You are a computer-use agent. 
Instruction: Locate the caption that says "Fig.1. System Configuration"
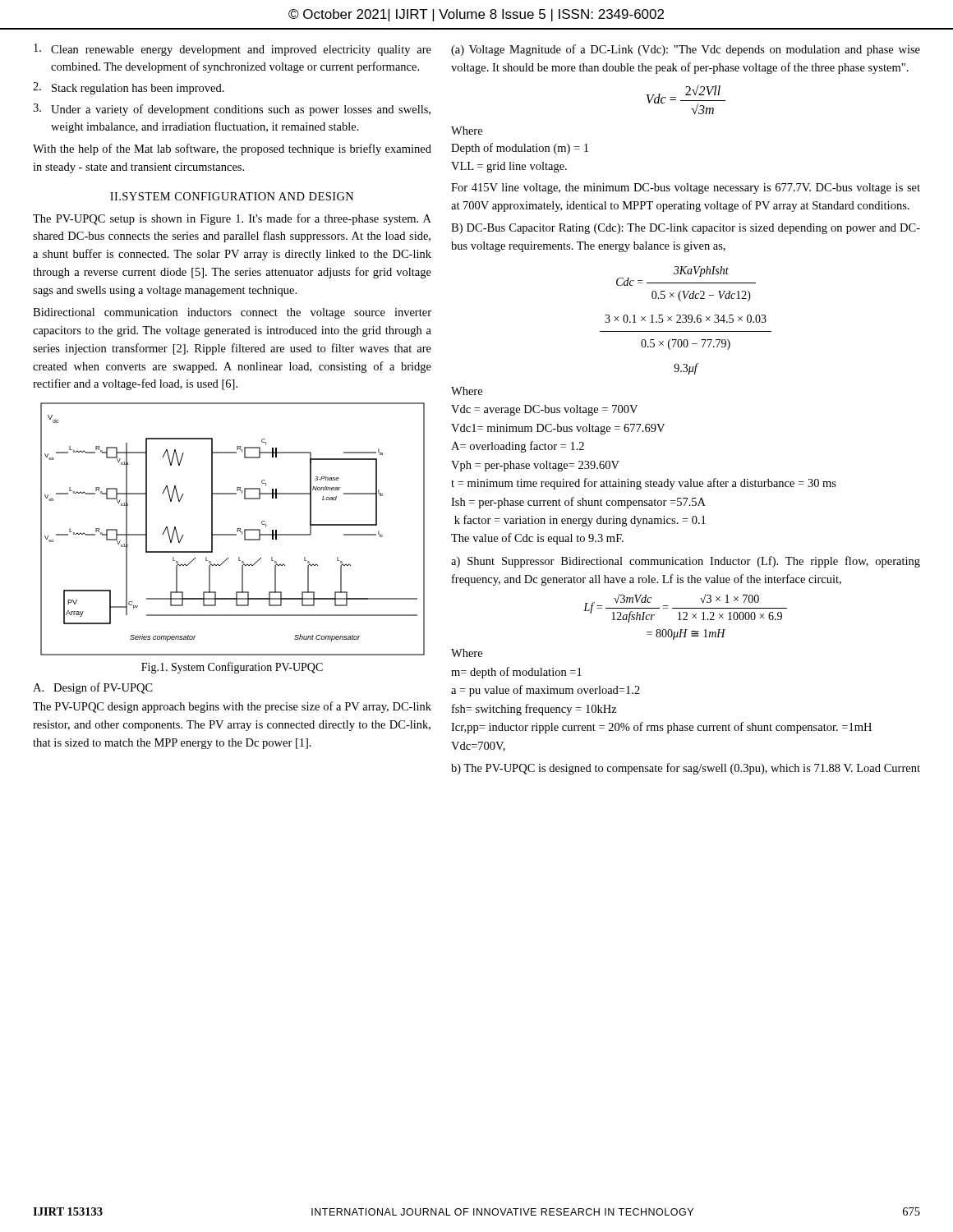[x=232, y=667]
